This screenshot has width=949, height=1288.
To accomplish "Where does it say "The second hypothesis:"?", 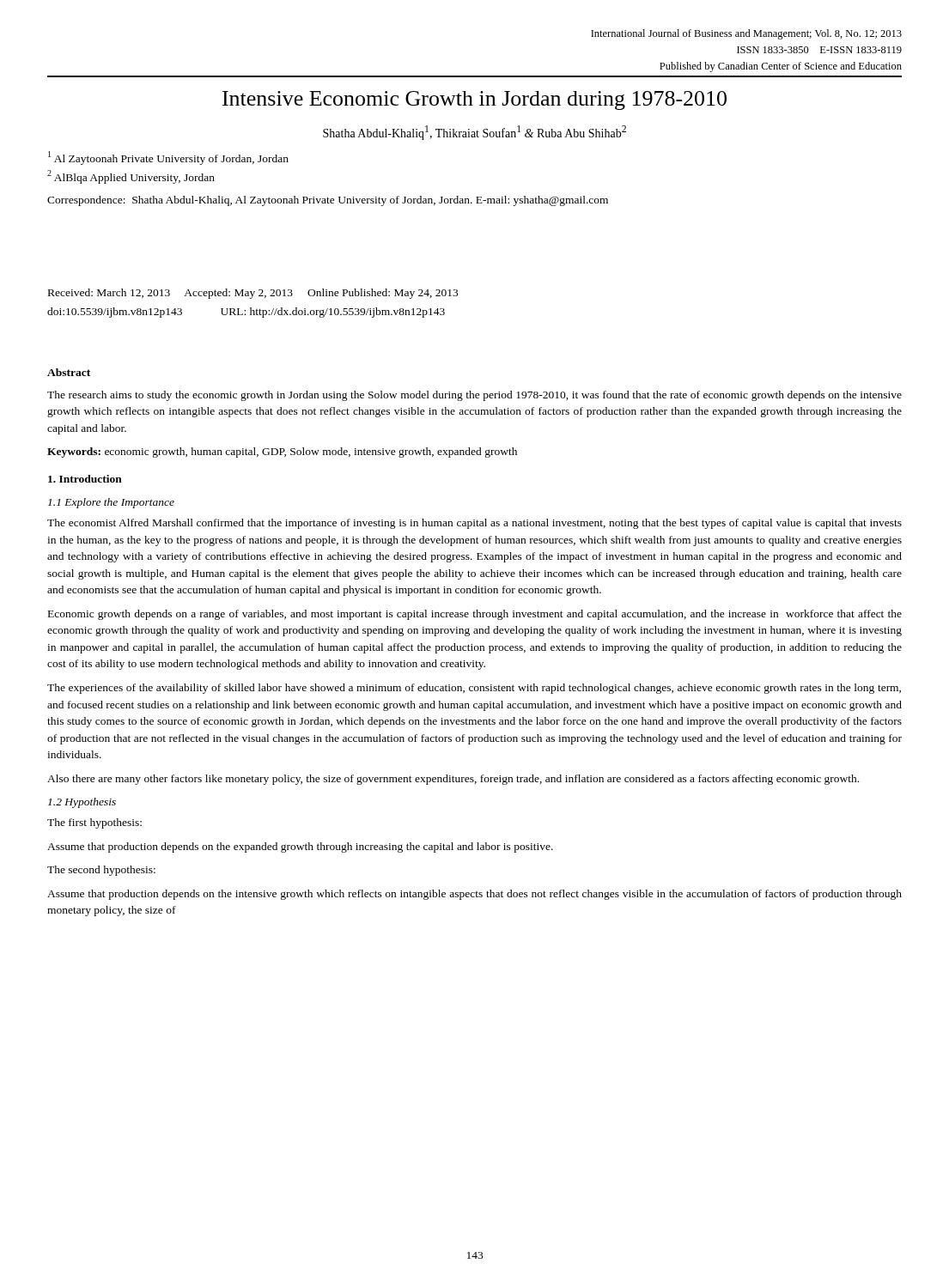I will 101,871.
